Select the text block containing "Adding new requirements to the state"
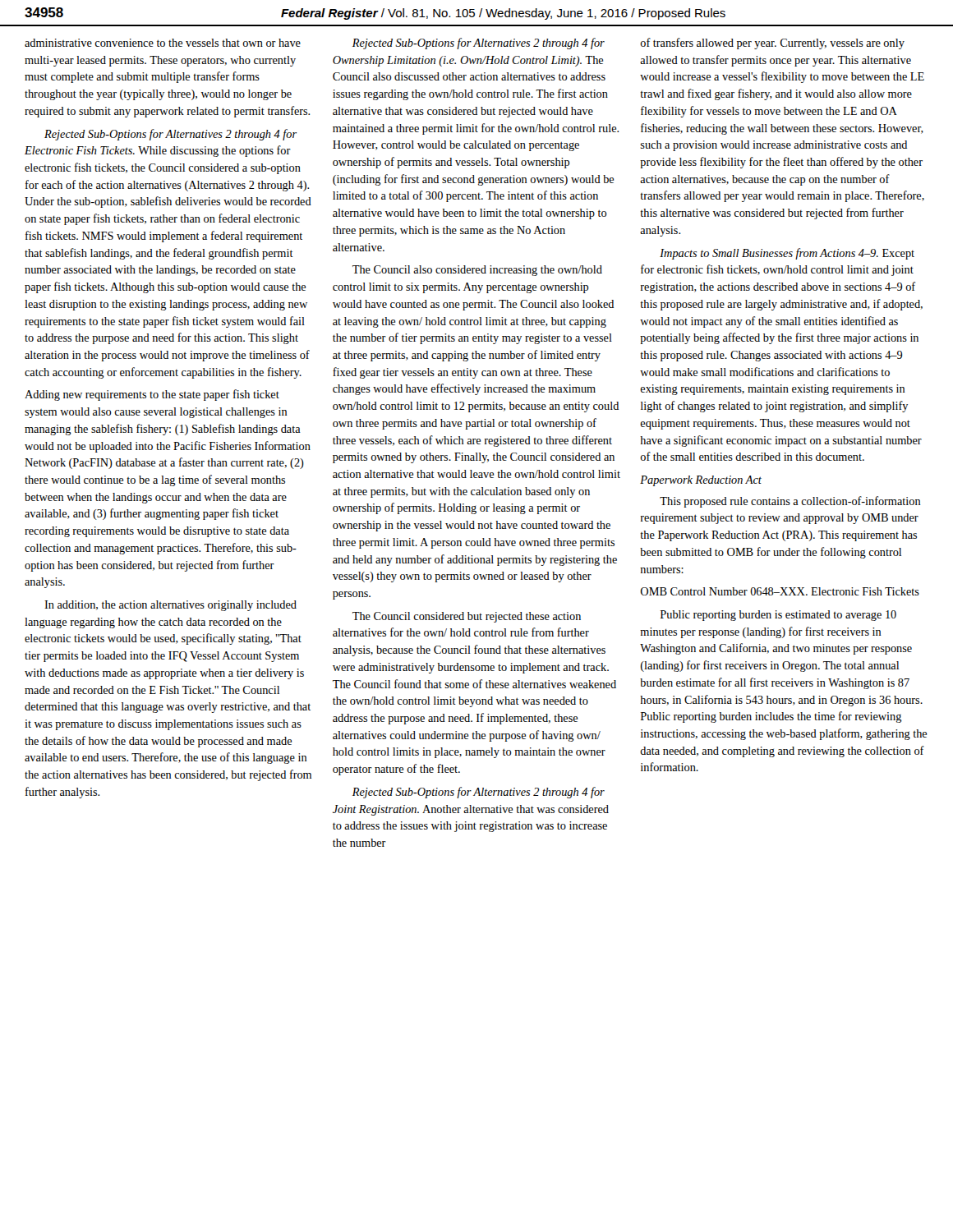The image size is (953, 1232). click(169, 488)
